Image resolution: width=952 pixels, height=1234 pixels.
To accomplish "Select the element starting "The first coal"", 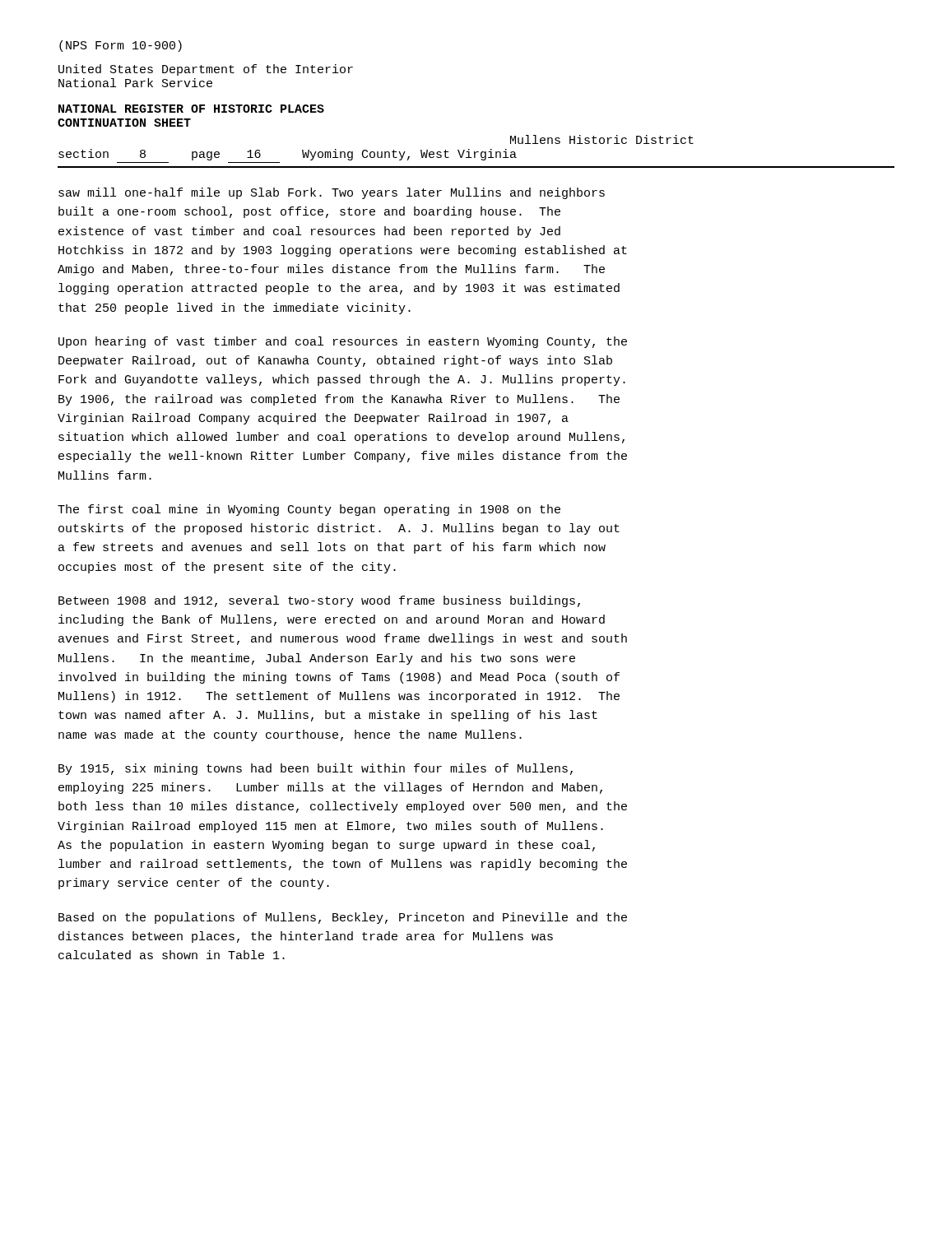I will pyautogui.click(x=339, y=539).
